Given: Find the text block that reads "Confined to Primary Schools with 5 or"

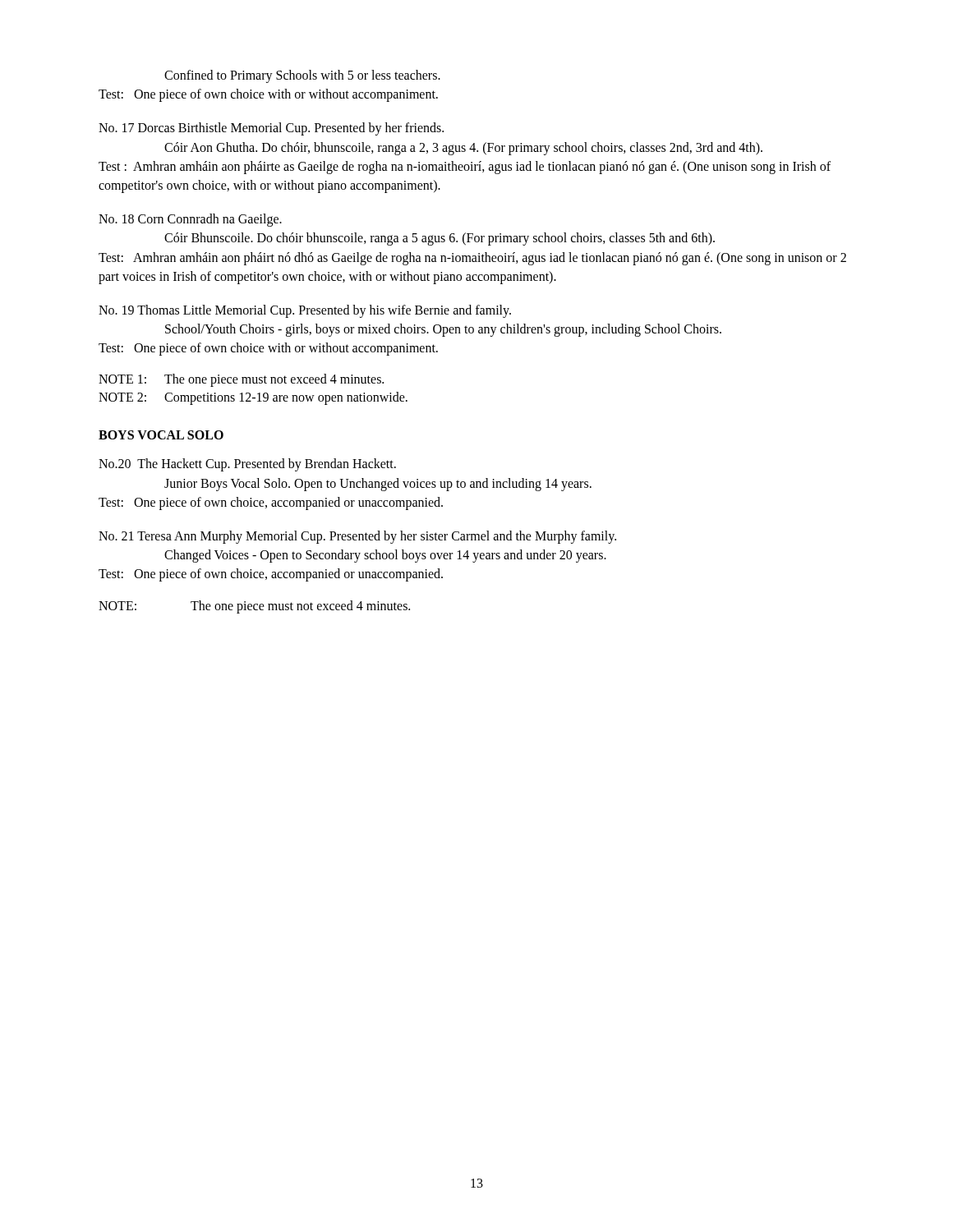Looking at the screenshot, I should pyautogui.click(x=302, y=76).
